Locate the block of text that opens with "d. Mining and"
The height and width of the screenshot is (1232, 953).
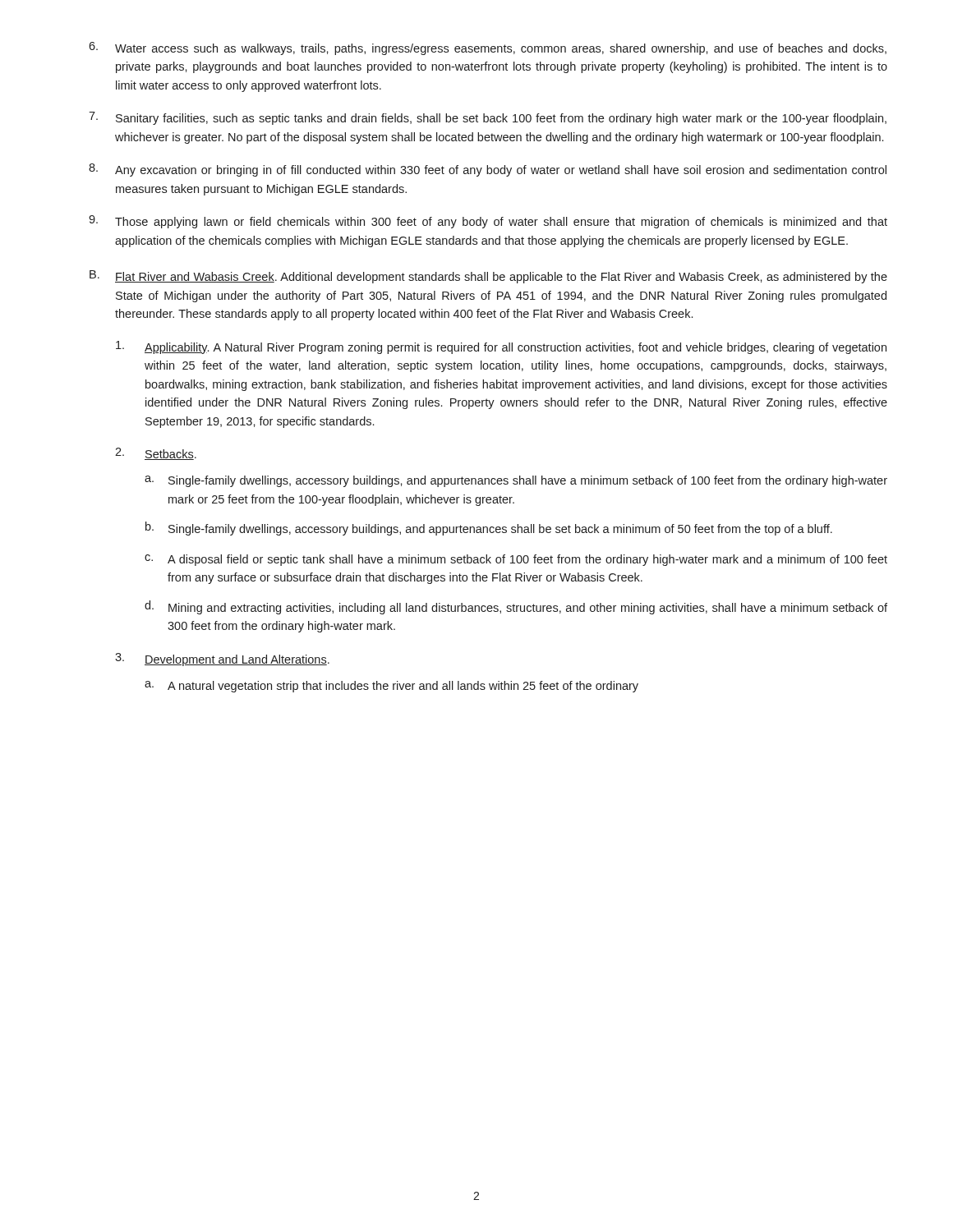click(516, 617)
